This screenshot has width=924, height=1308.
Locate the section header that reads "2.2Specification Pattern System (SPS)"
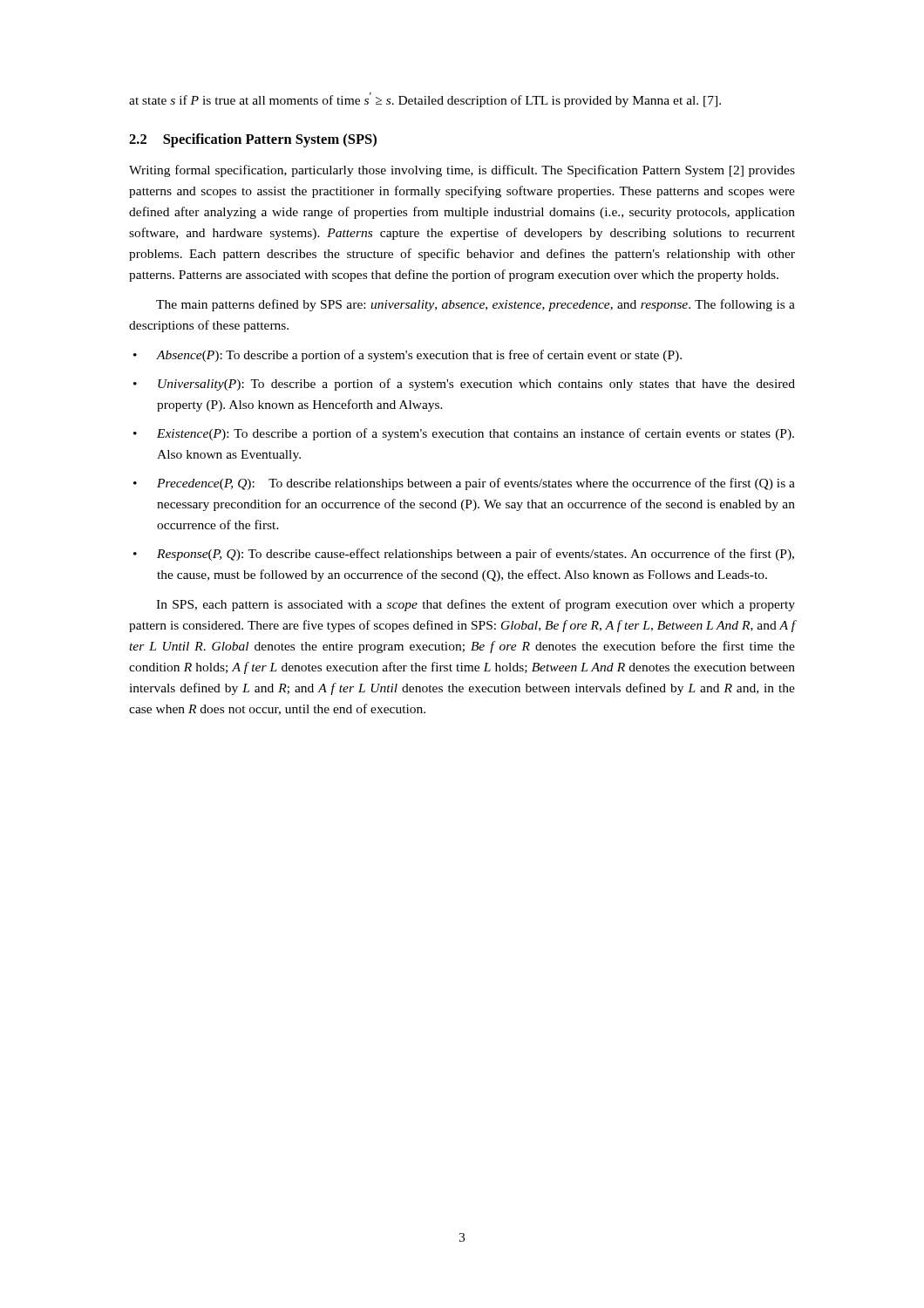253,139
